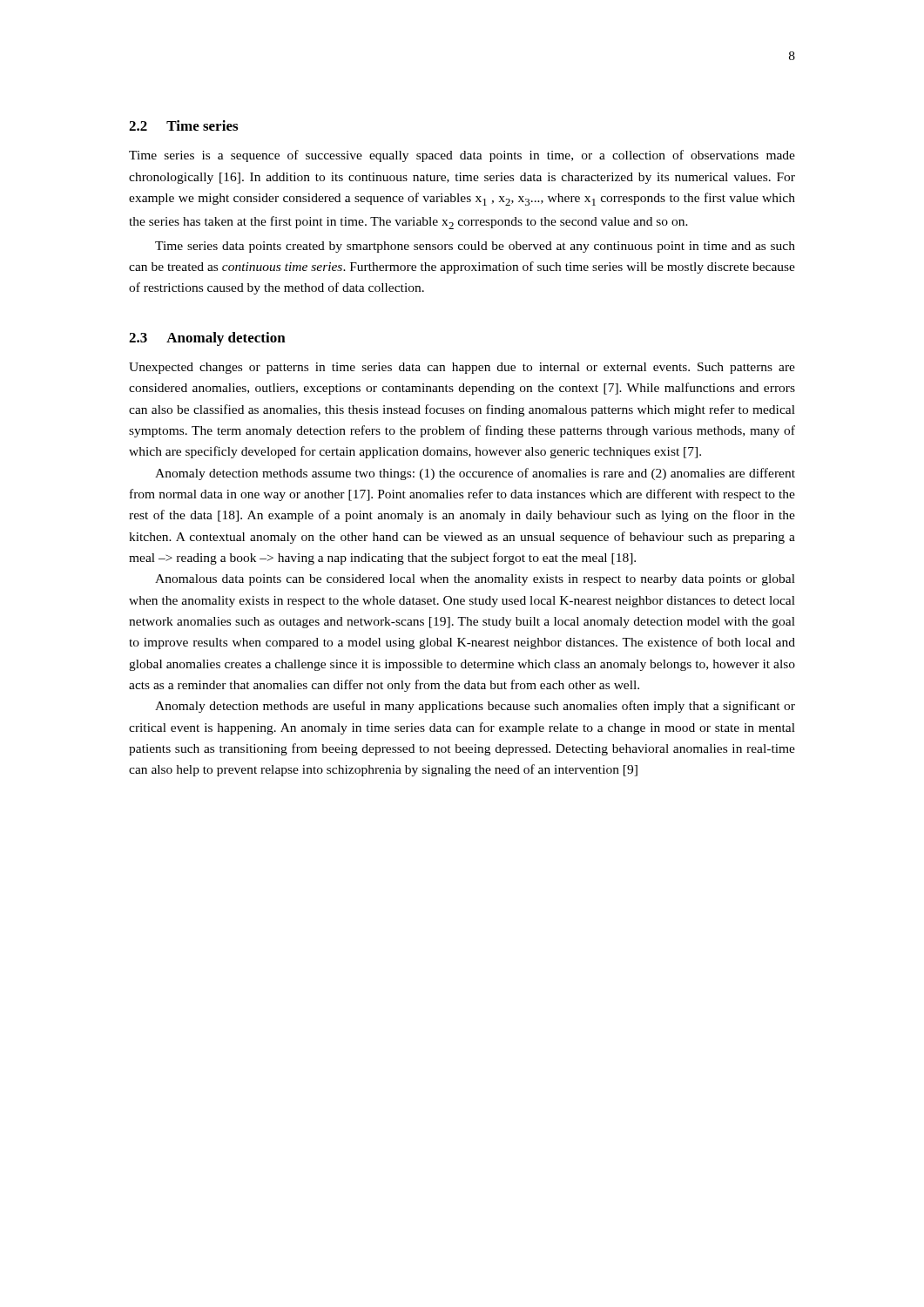Where is the passage that starts "Time series data"?
The height and width of the screenshot is (1307, 924).
(462, 267)
